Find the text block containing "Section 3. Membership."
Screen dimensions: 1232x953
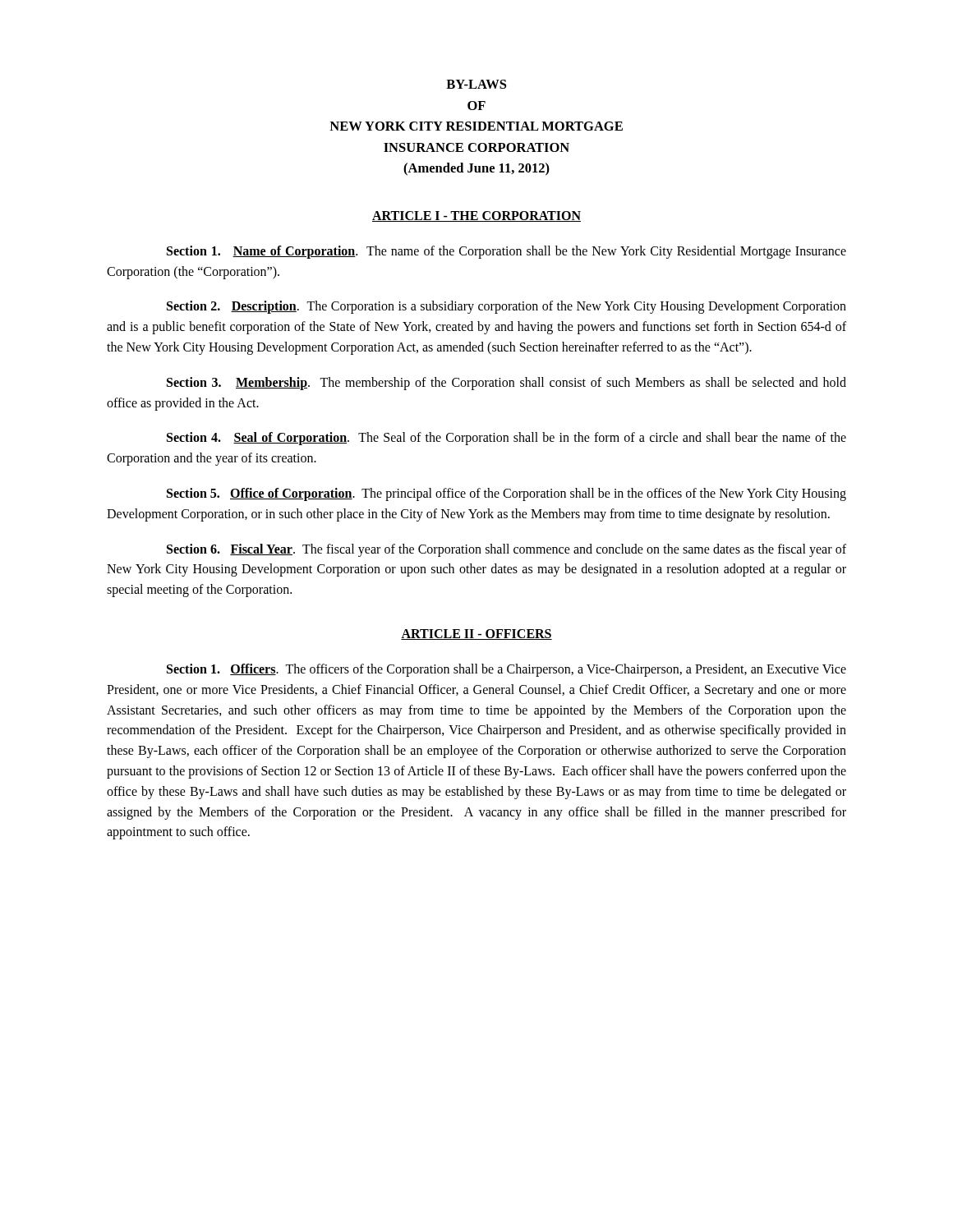point(476,393)
